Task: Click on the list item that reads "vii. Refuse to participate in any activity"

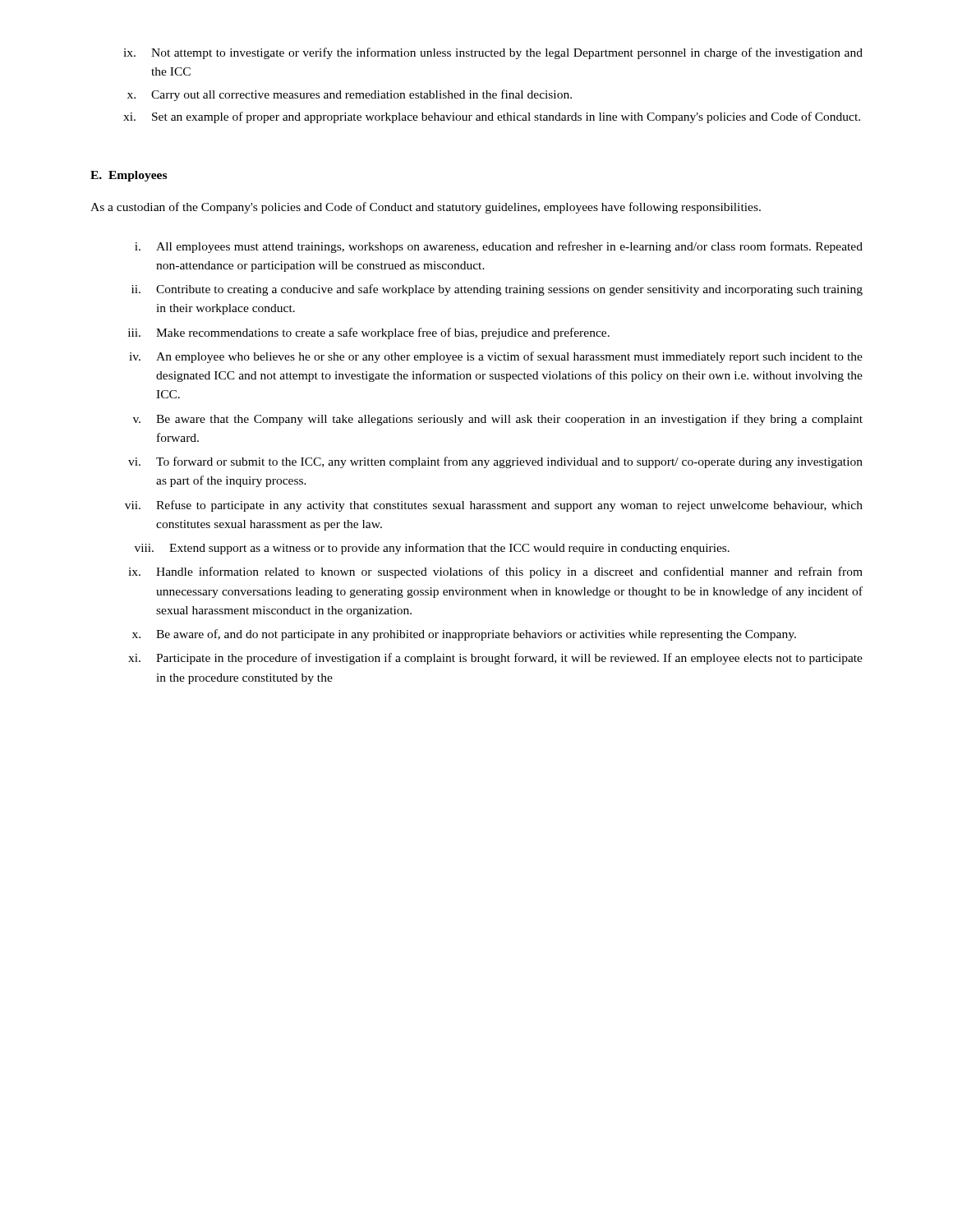Action: [476, 514]
